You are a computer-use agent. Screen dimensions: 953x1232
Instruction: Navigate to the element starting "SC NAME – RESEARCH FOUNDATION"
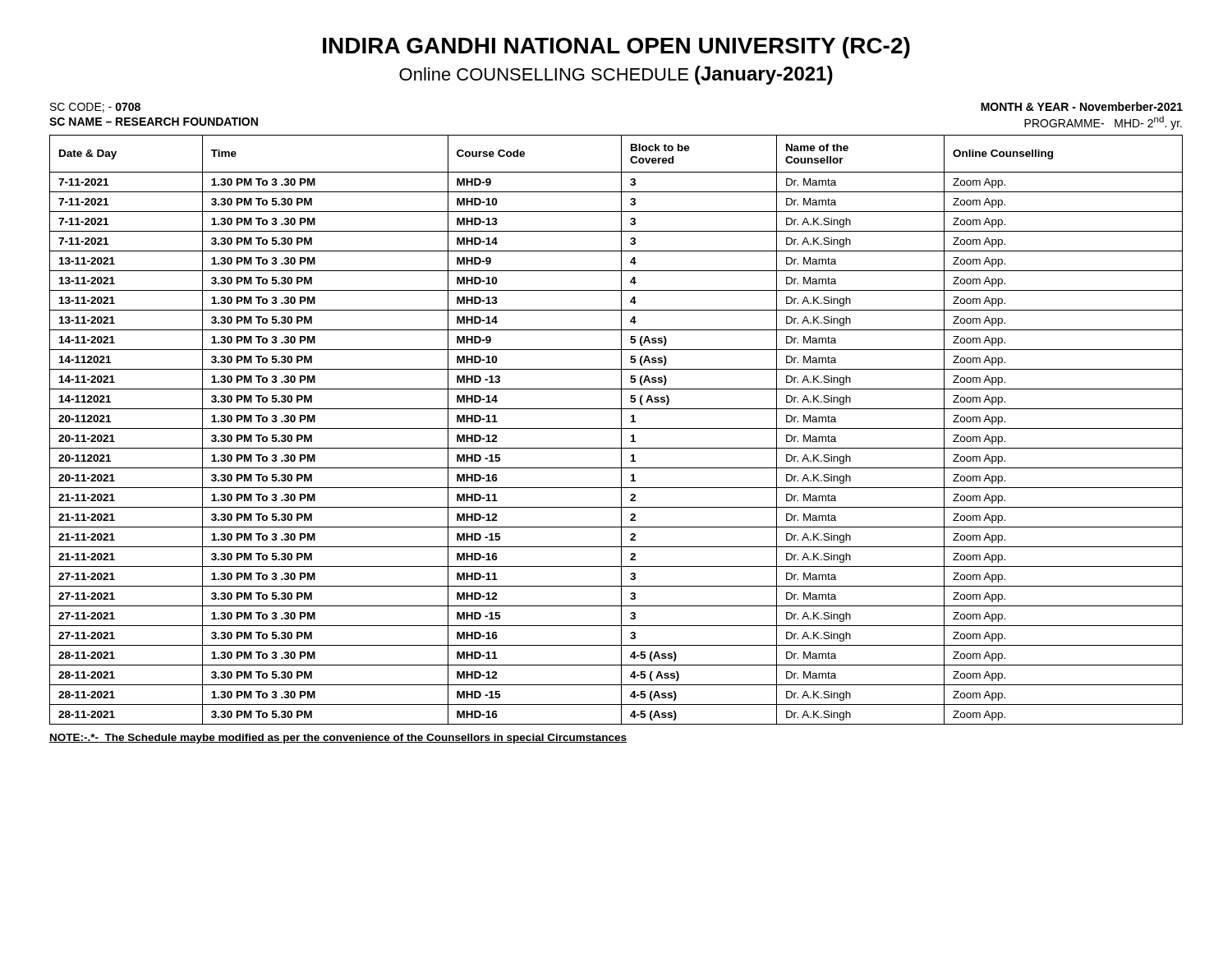(154, 122)
